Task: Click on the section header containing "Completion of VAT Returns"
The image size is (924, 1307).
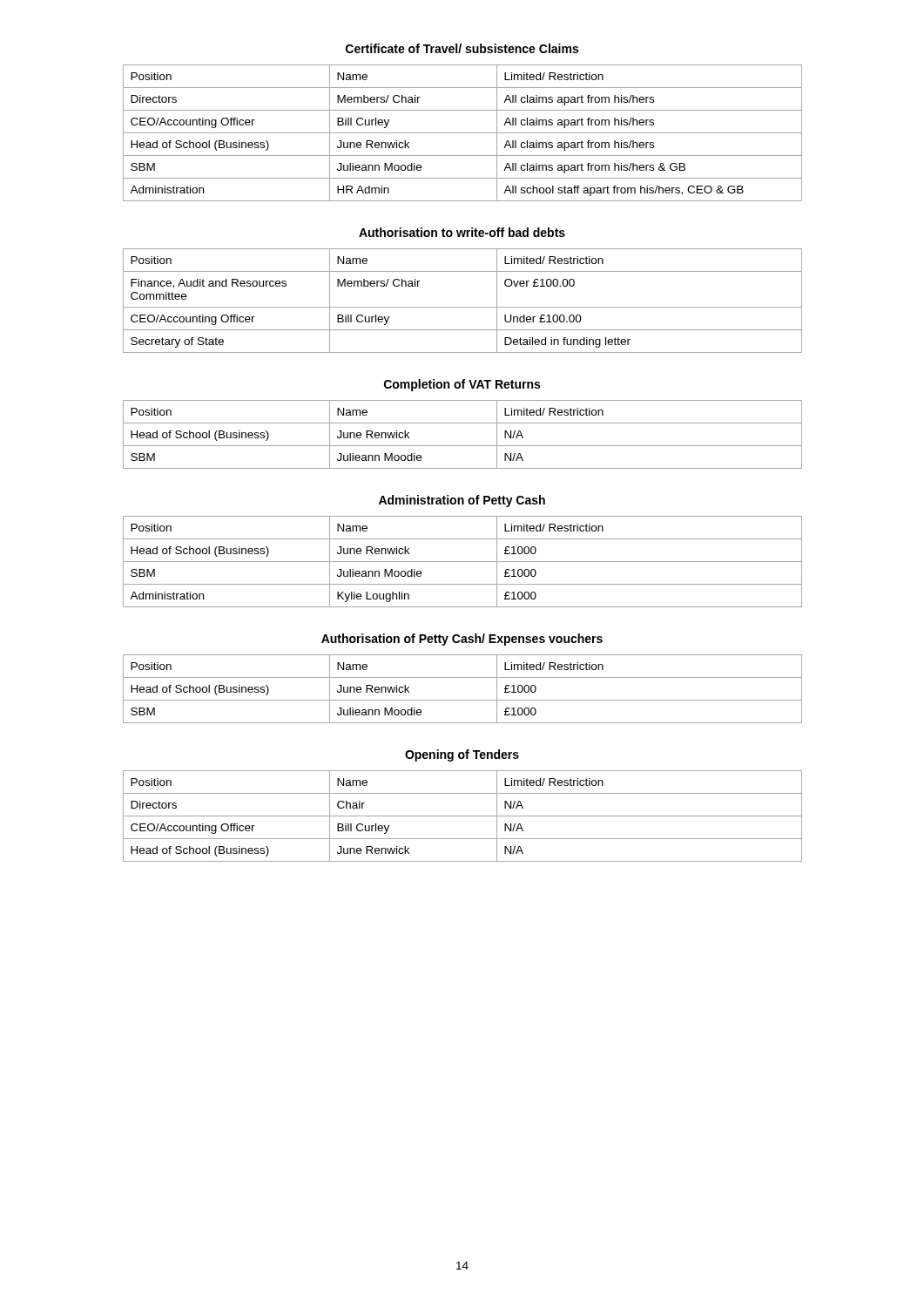Action: tap(462, 384)
